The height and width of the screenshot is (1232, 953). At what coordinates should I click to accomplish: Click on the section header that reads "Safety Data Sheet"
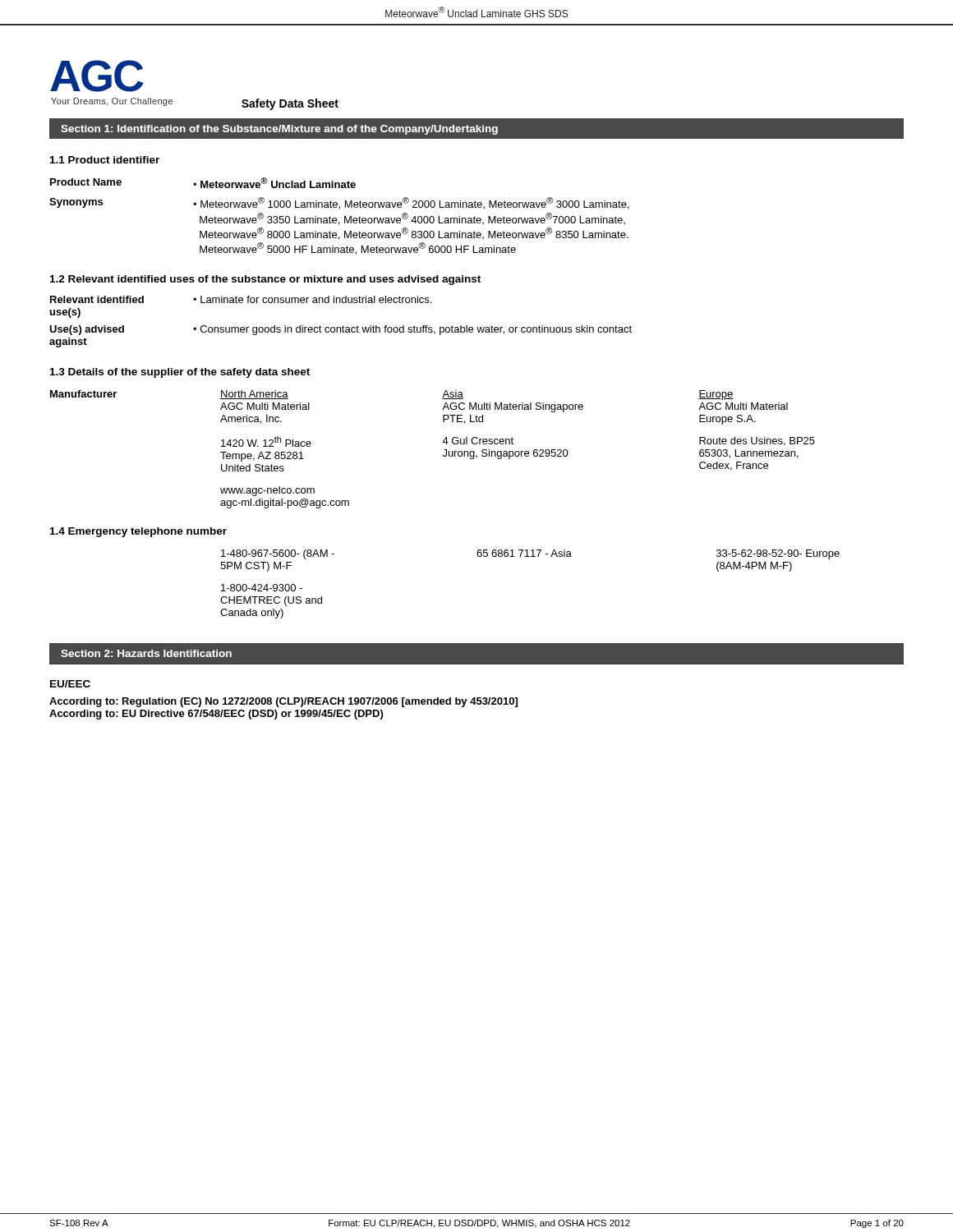[290, 103]
